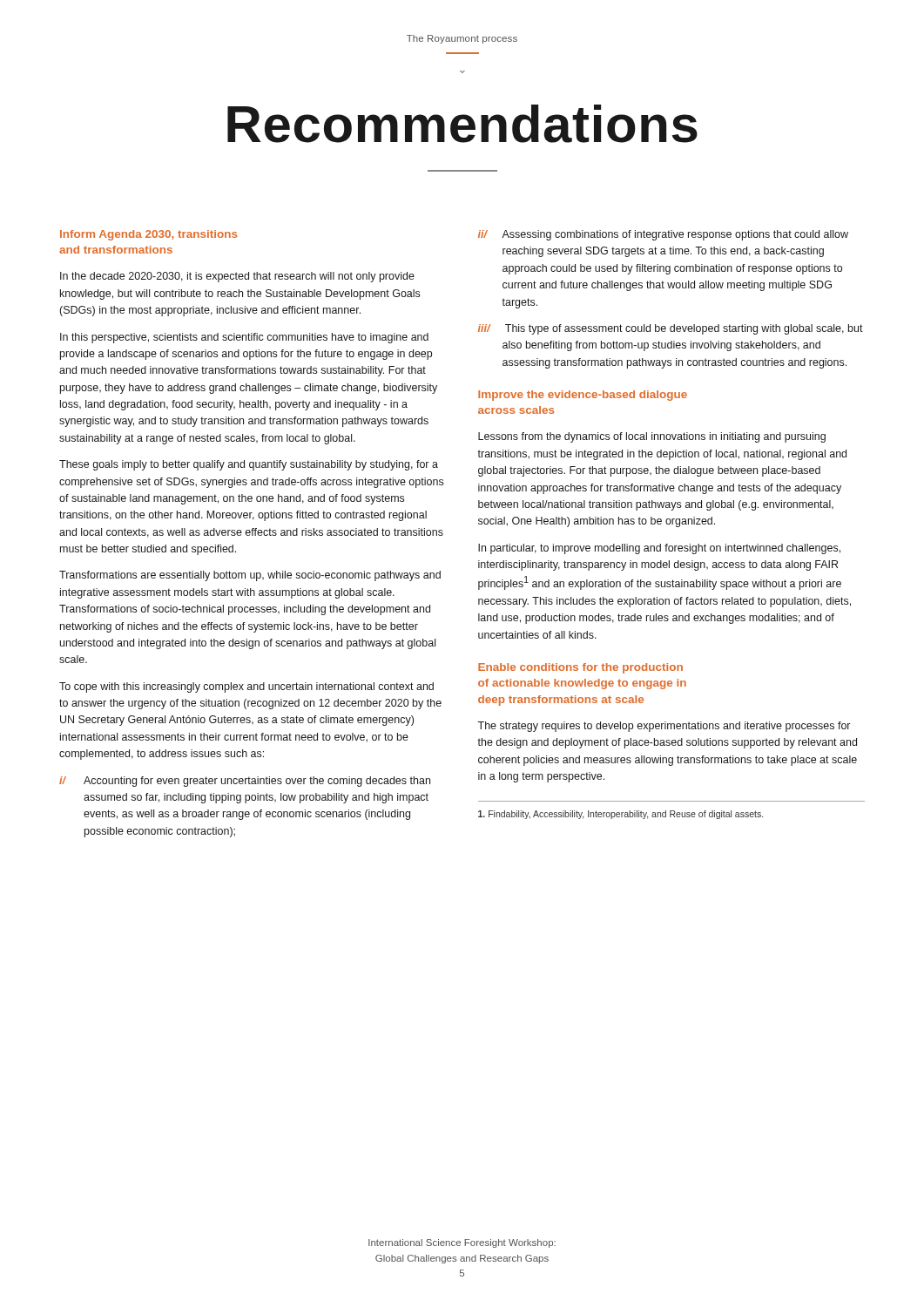Screen dimensions: 1307x924
Task: Find the section header that says "Inform Agenda 2030, transitionsand transformations"
Action: (148, 242)
